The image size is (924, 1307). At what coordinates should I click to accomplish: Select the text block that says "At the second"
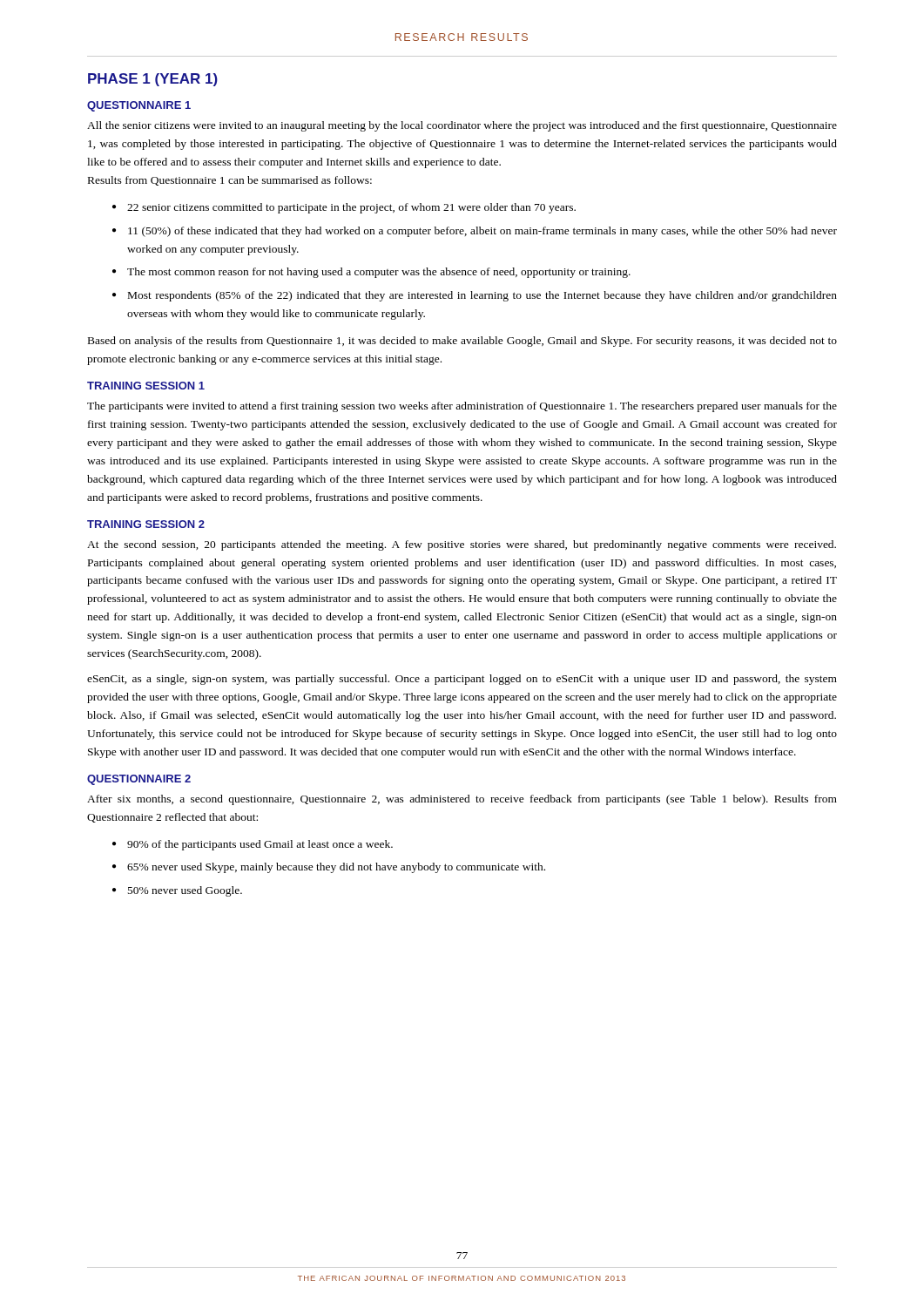point(462,599)
